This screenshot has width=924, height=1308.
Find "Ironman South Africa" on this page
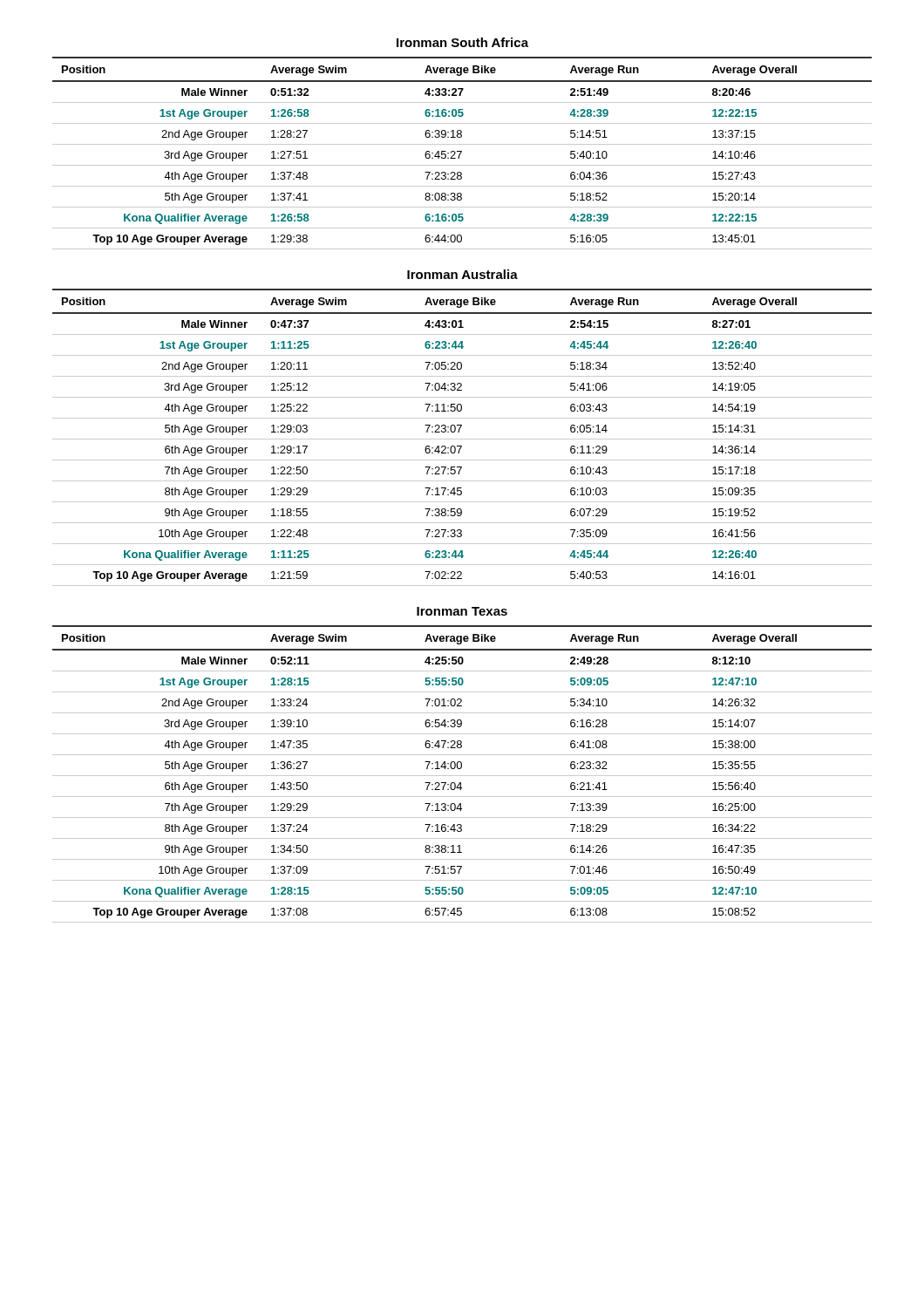pyautogui.click(x=462, y=42)
